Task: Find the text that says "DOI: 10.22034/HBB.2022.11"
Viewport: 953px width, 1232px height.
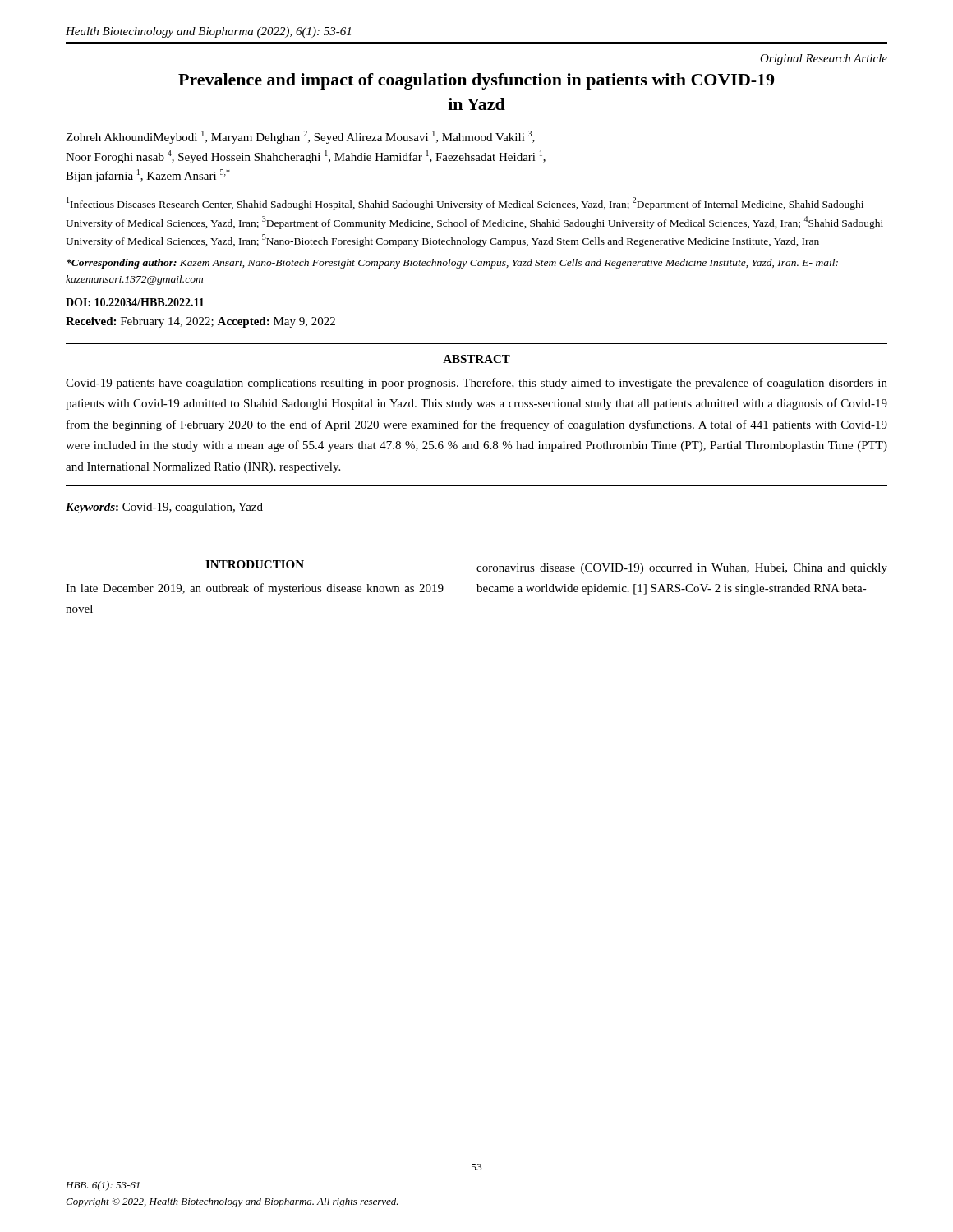Action: tap(135, 302)
